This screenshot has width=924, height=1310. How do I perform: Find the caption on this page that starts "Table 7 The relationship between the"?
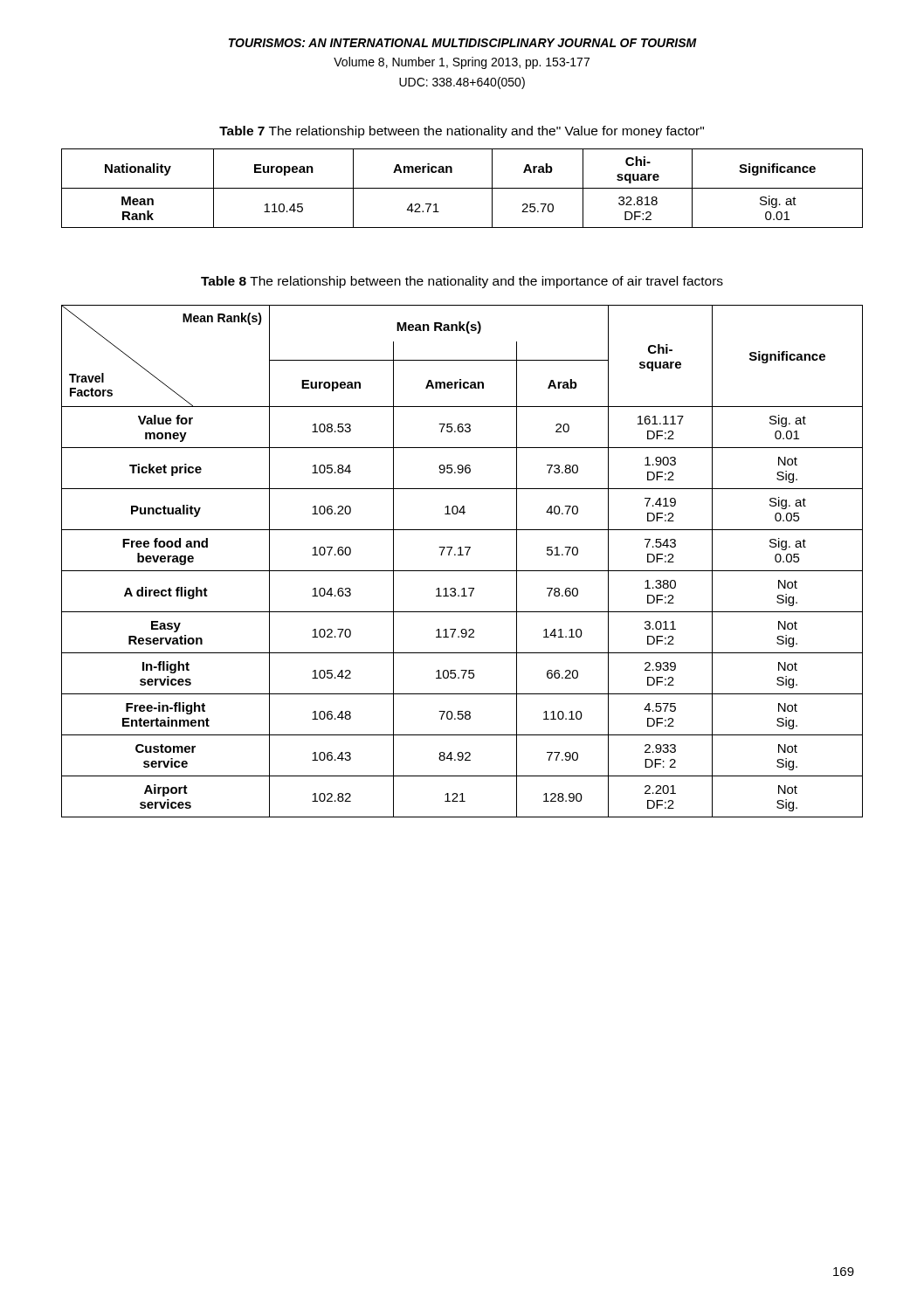pos(462,131)
